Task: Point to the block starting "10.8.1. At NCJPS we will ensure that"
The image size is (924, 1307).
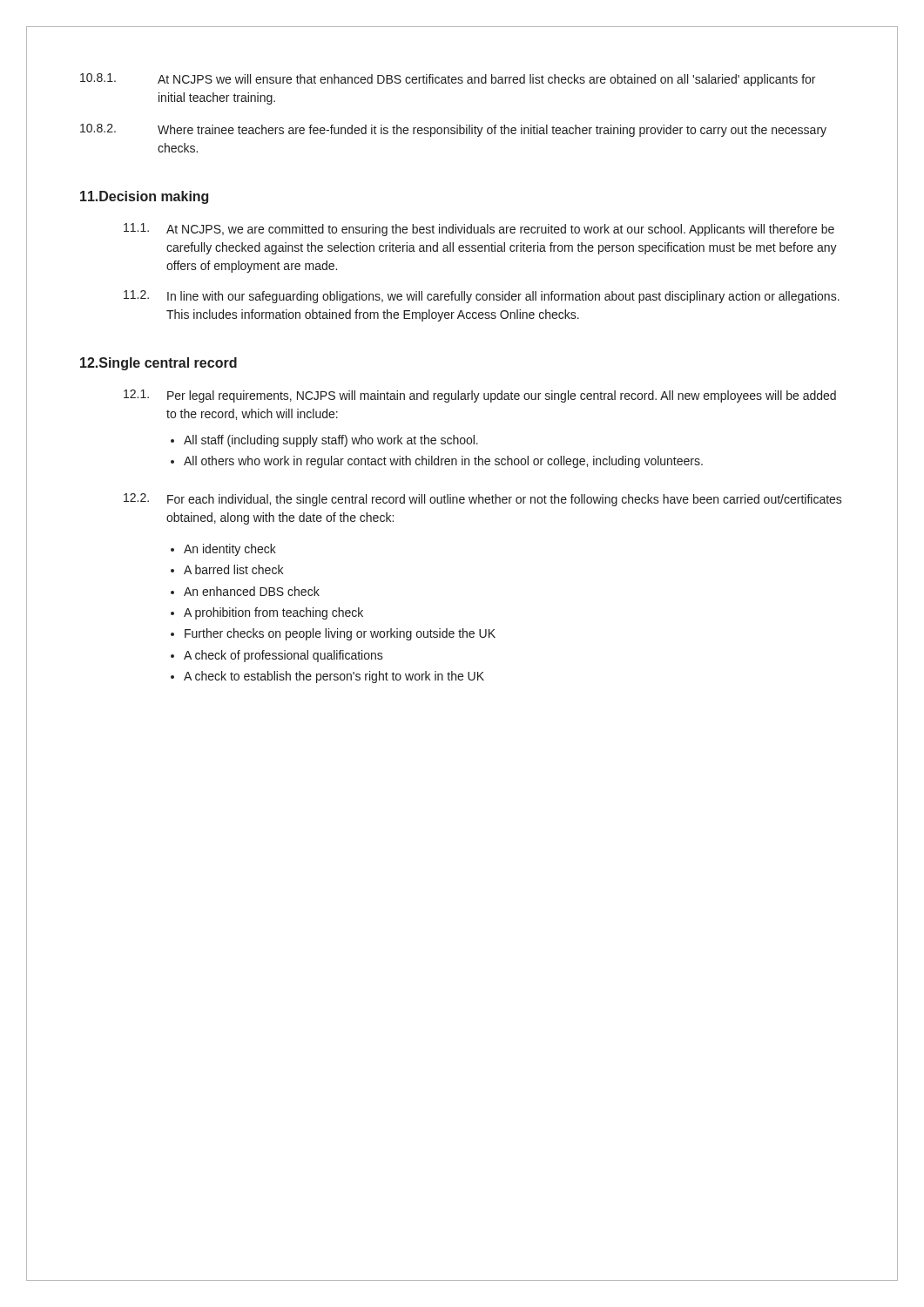Action: click(x=462, y=89)
